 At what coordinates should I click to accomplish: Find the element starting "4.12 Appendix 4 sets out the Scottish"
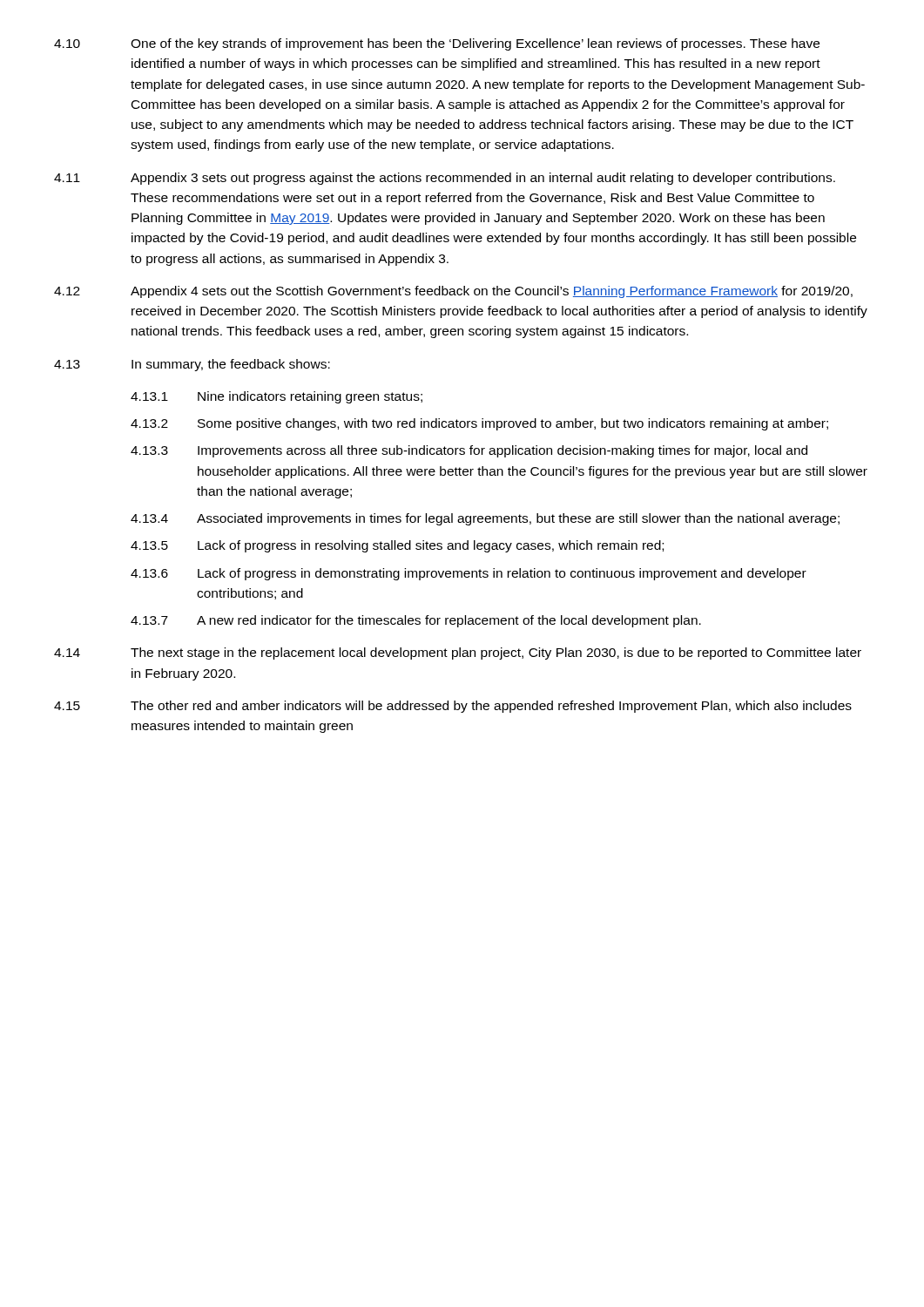[x=462, y=311]
